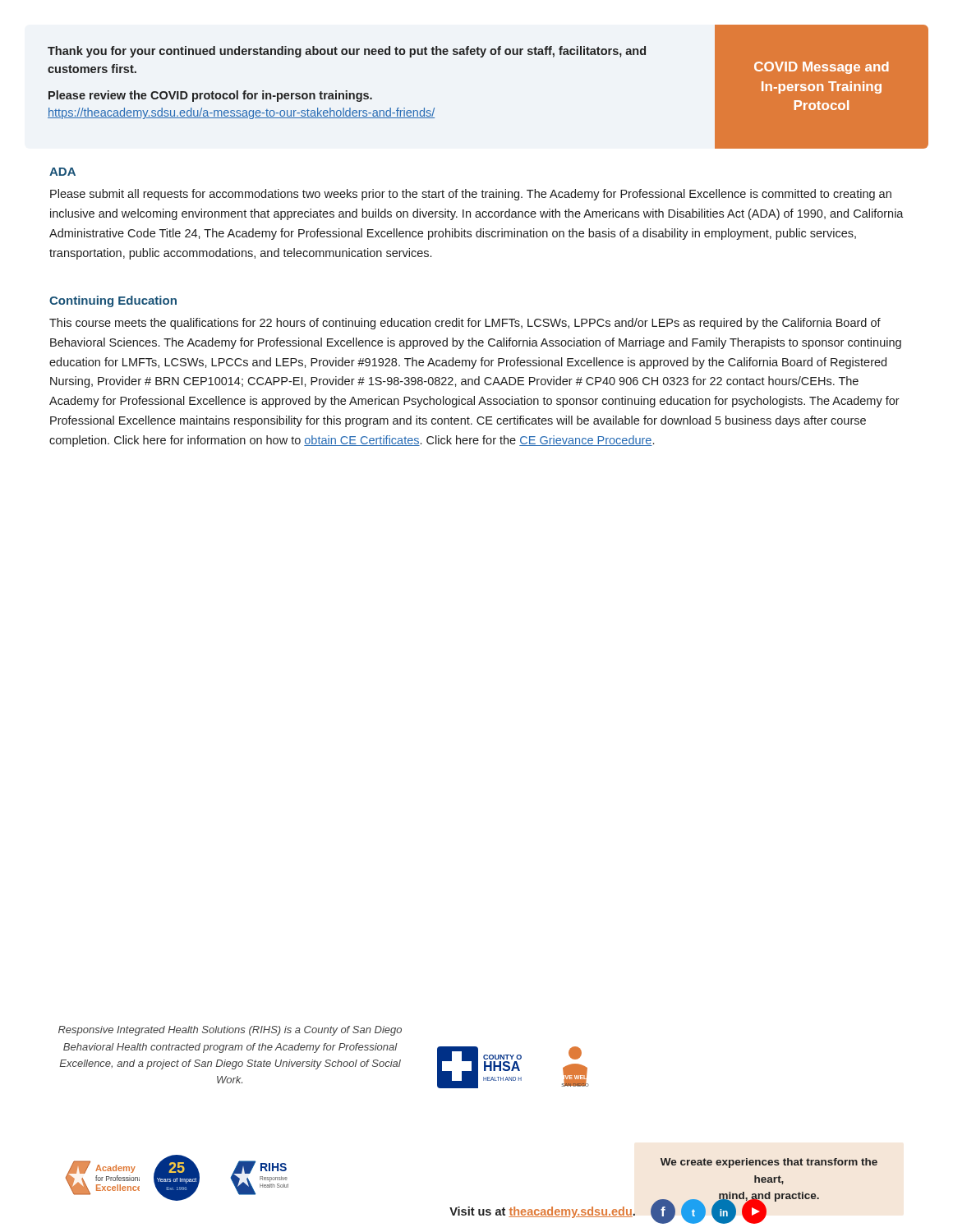The image size is (953, 1232).
Task: Locate the text starting "This course meets the qualifications"
Action: (475, 381)
